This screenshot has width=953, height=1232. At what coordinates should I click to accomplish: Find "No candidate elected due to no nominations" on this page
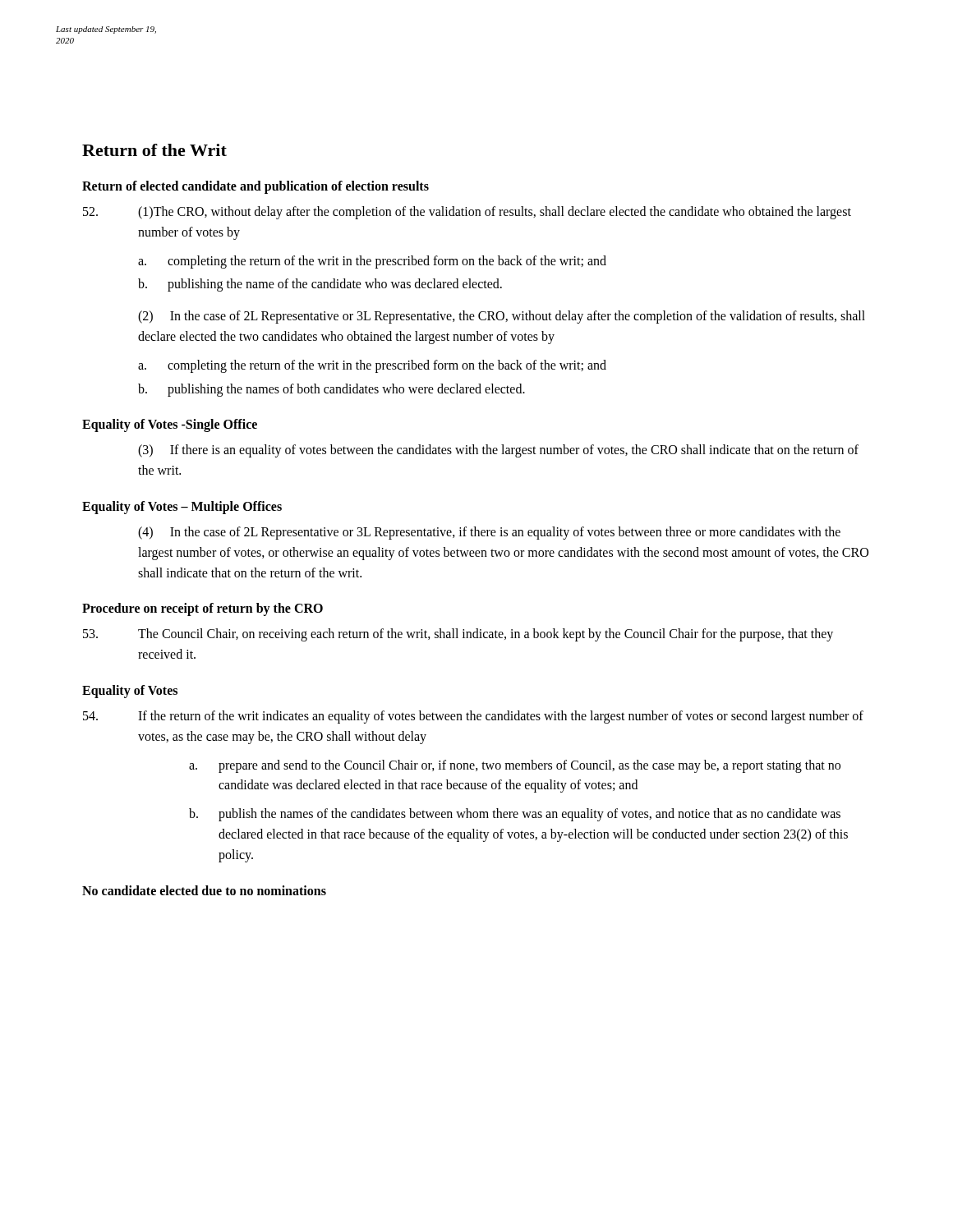[204, 890]
